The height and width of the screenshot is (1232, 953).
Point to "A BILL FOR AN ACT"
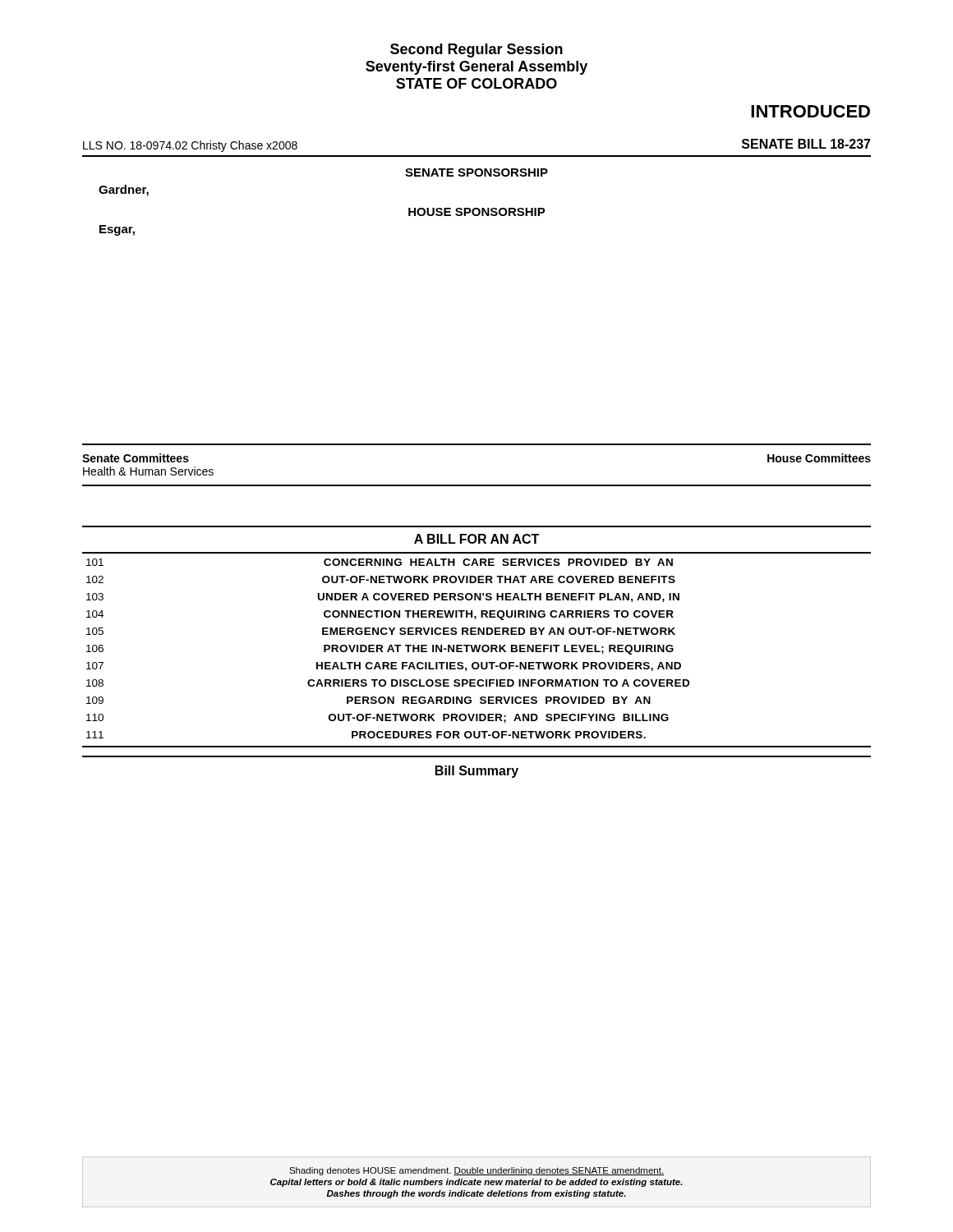click(476, 539)
